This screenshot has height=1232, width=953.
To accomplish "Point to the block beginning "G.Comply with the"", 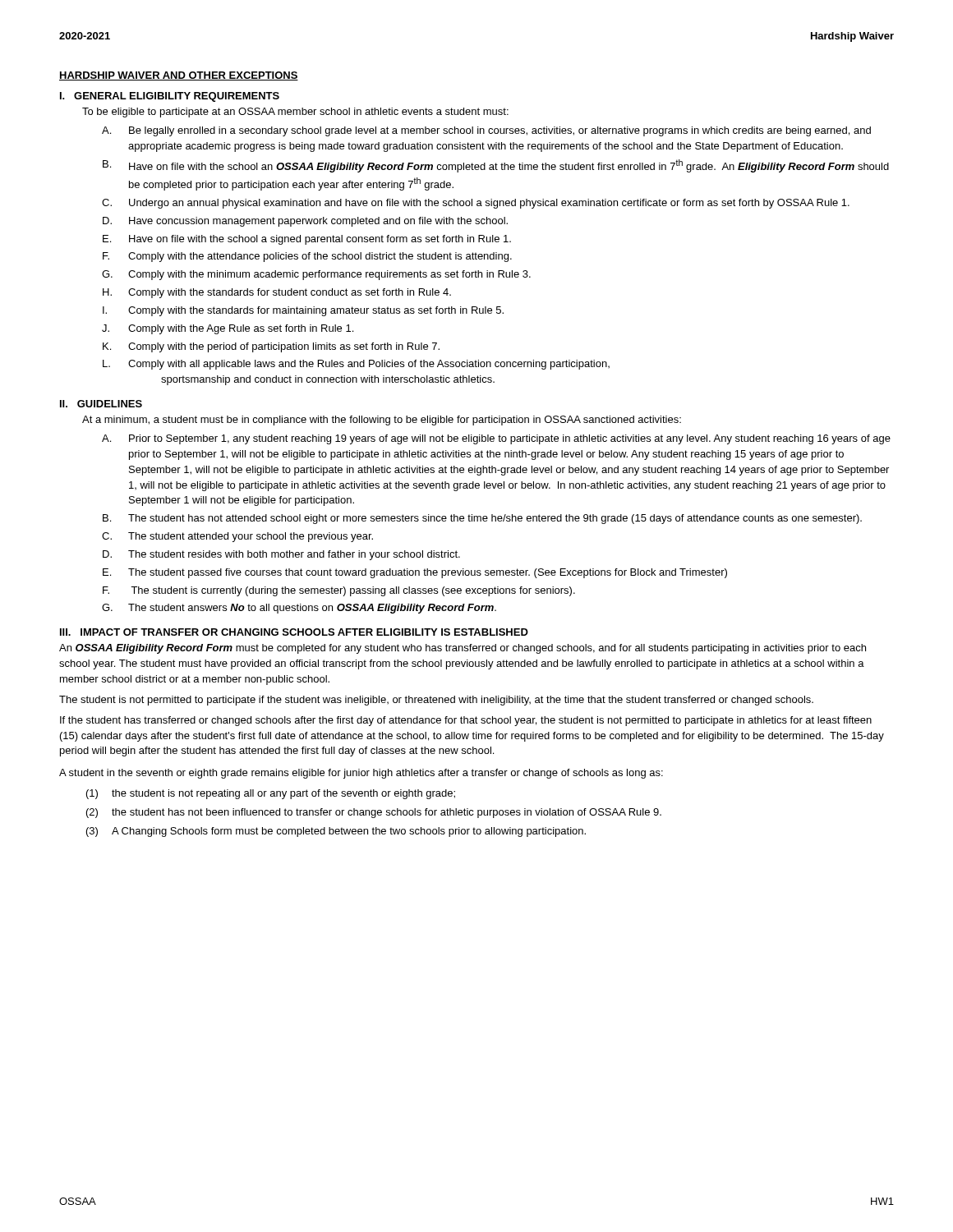I will tap(498, 275).
